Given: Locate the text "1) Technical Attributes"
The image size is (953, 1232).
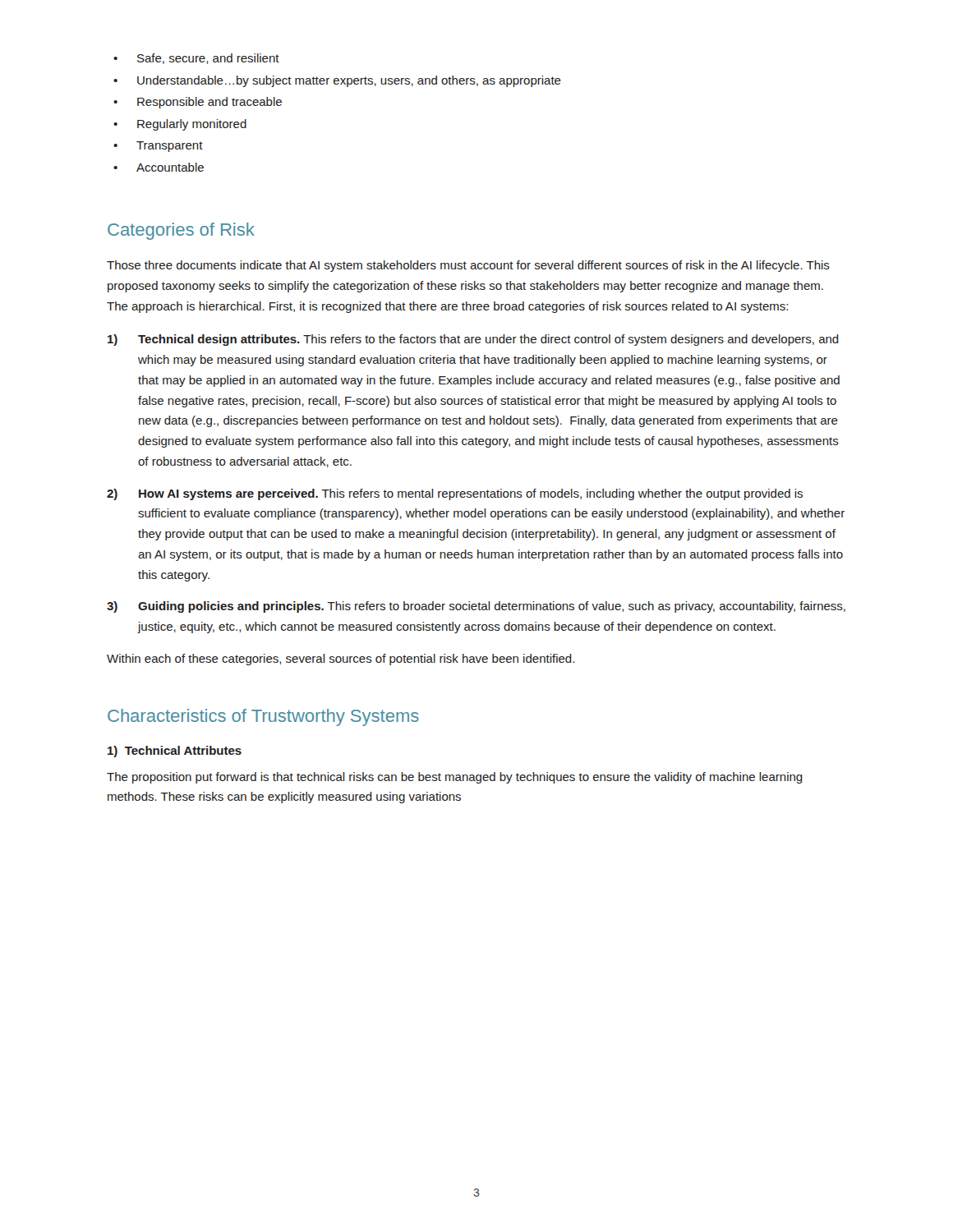Looking at the screenshot, I should [x=174, y=750].
